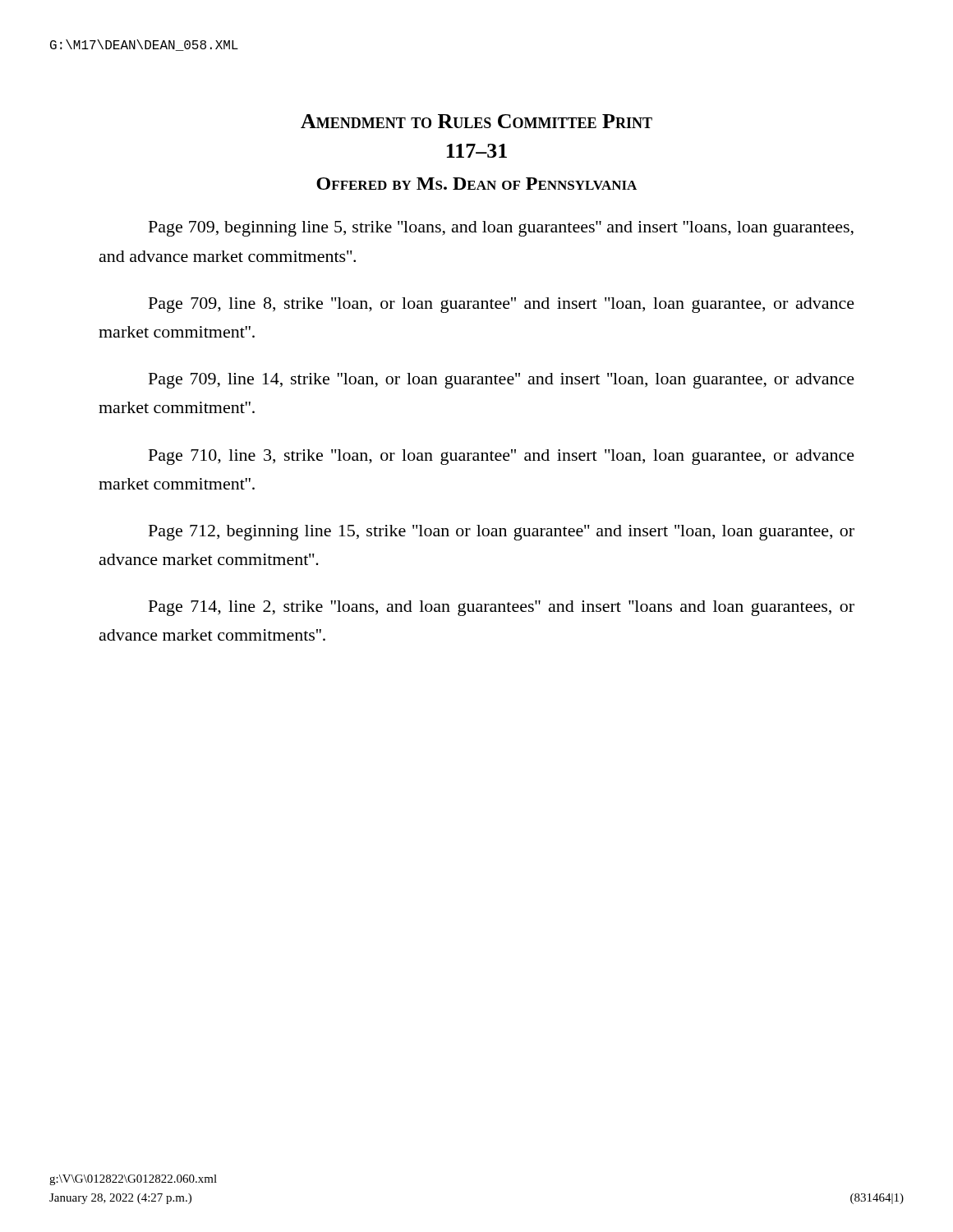
Task: Select the text block containing "Page 712, beginning line 15, strike"
Action: 476,544
